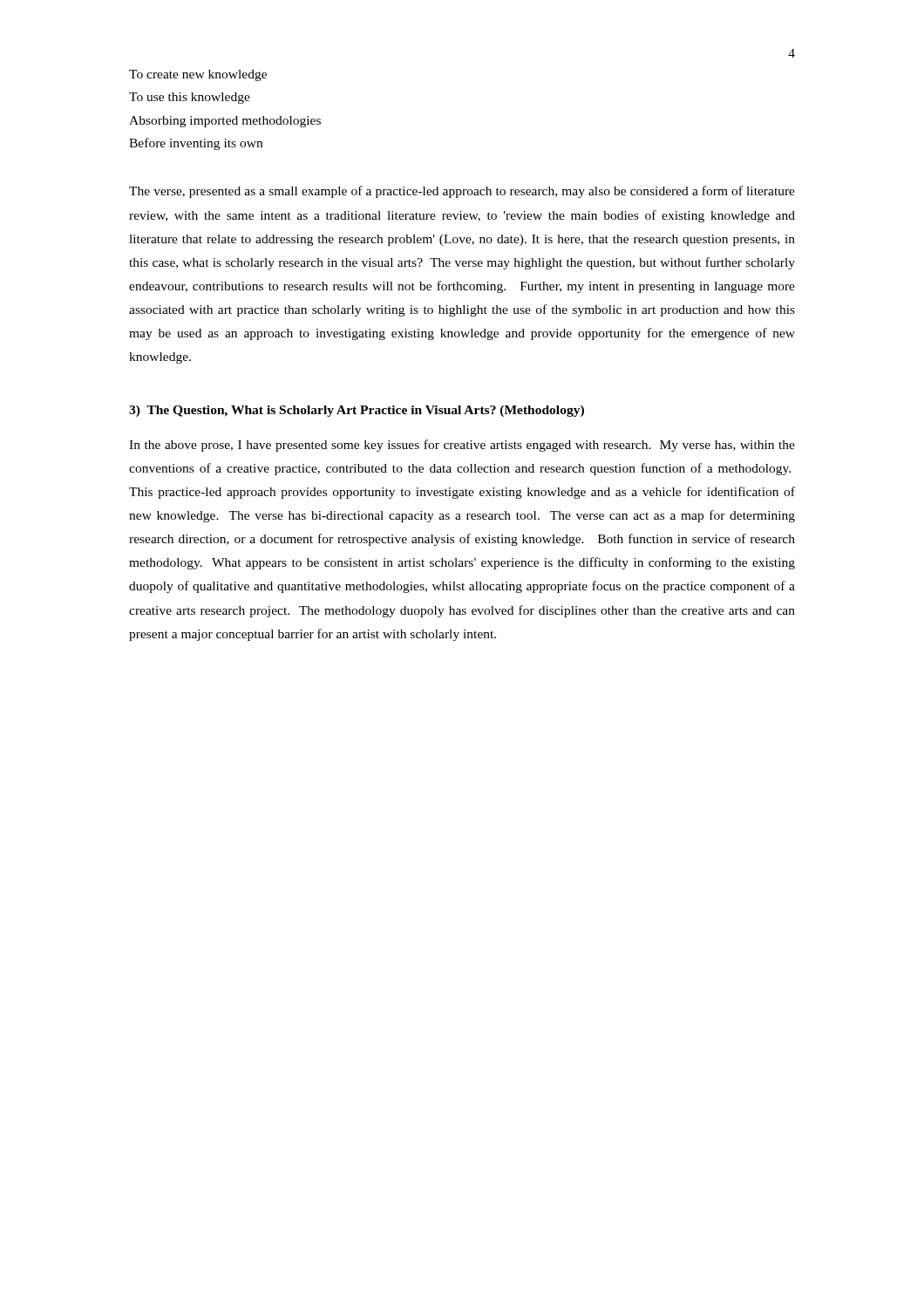Locate the section header that opens with "3) The Question, What is"
Image resolution: width=924 pixels, height=1308 pixels.
357,410
